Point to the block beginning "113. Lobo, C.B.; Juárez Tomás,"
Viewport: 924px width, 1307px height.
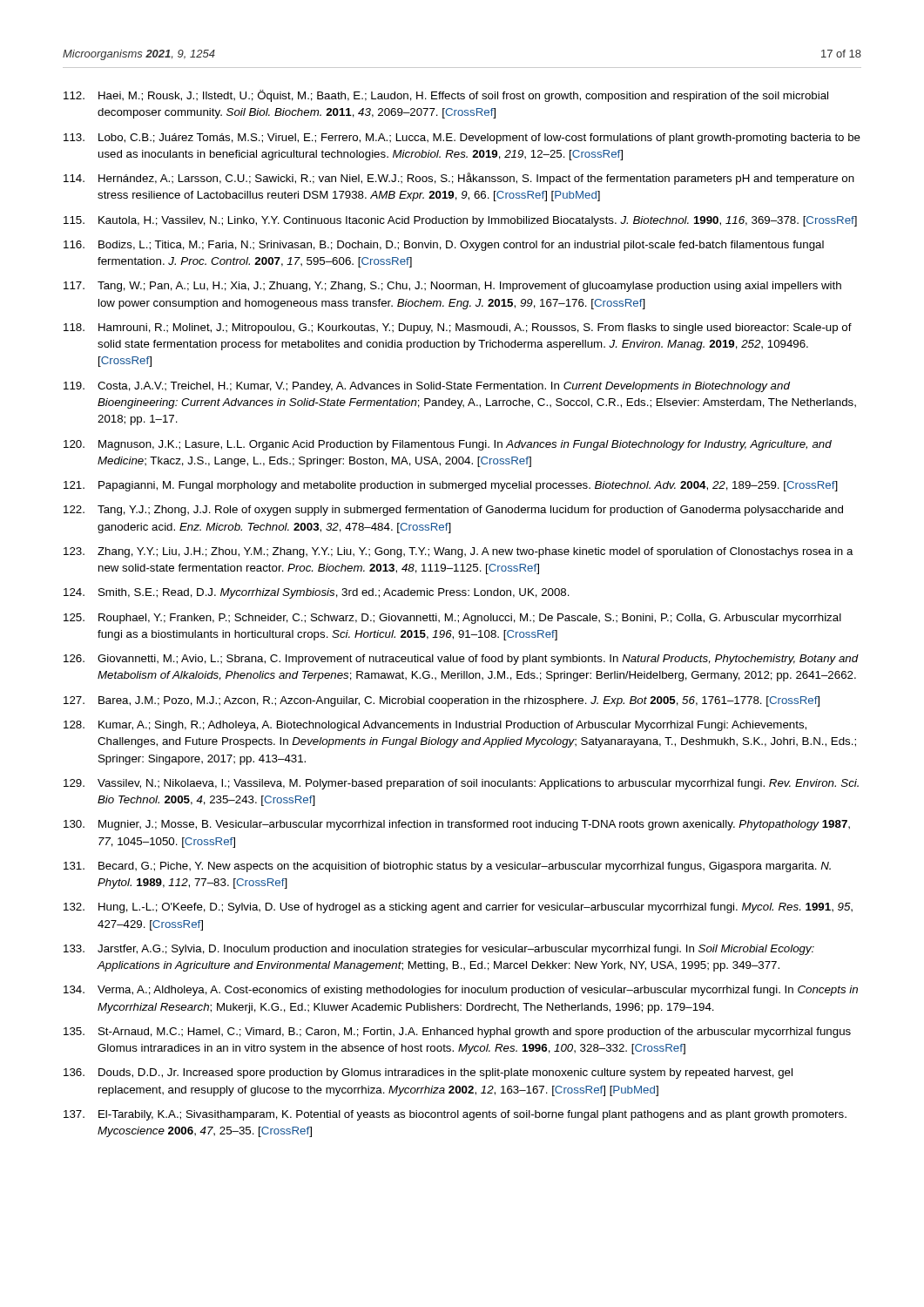[462, 145]
